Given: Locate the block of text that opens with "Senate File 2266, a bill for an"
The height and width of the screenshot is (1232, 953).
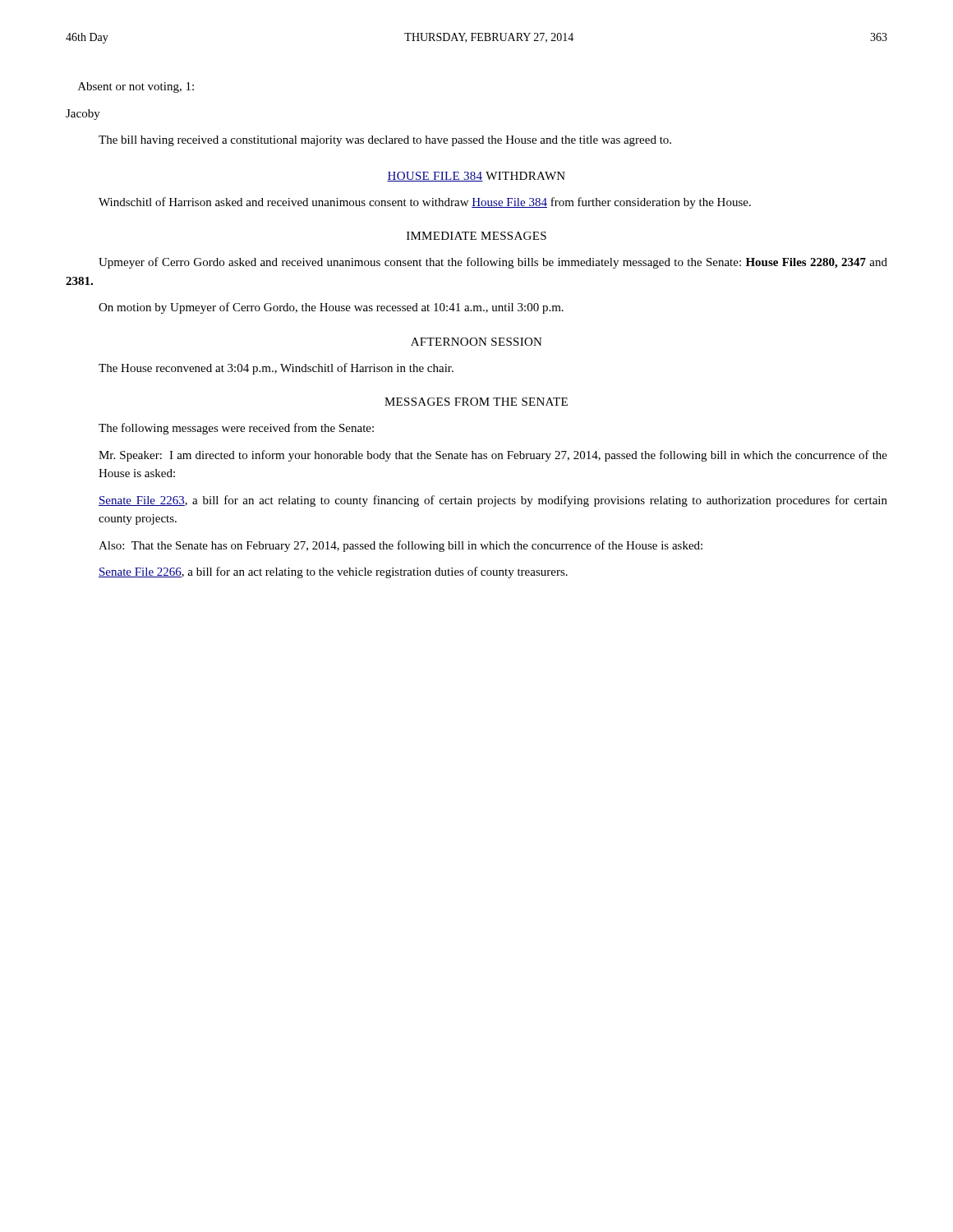Looking at the screenshot, I should pos(333,572).
